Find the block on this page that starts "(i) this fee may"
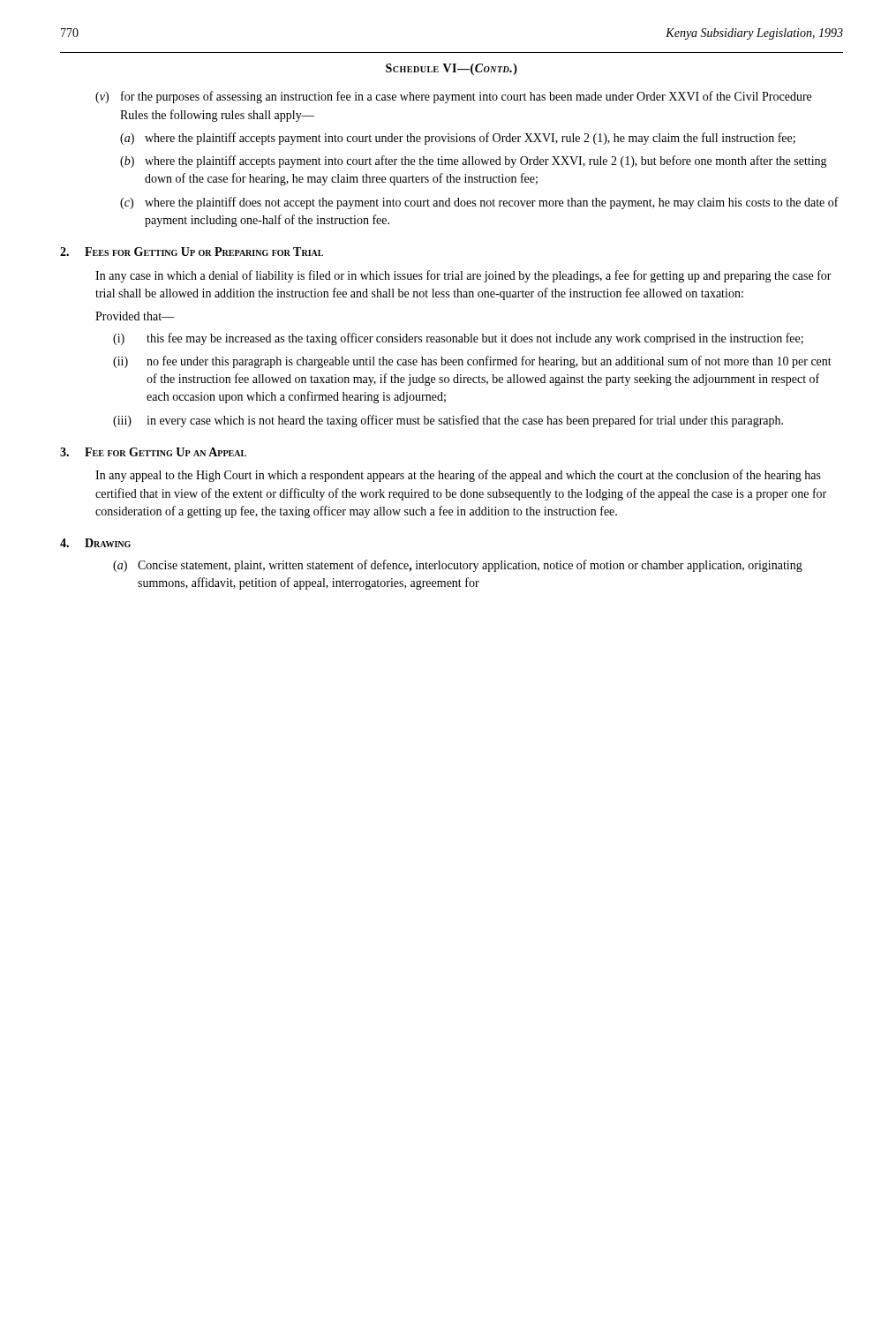 [478, 380]
